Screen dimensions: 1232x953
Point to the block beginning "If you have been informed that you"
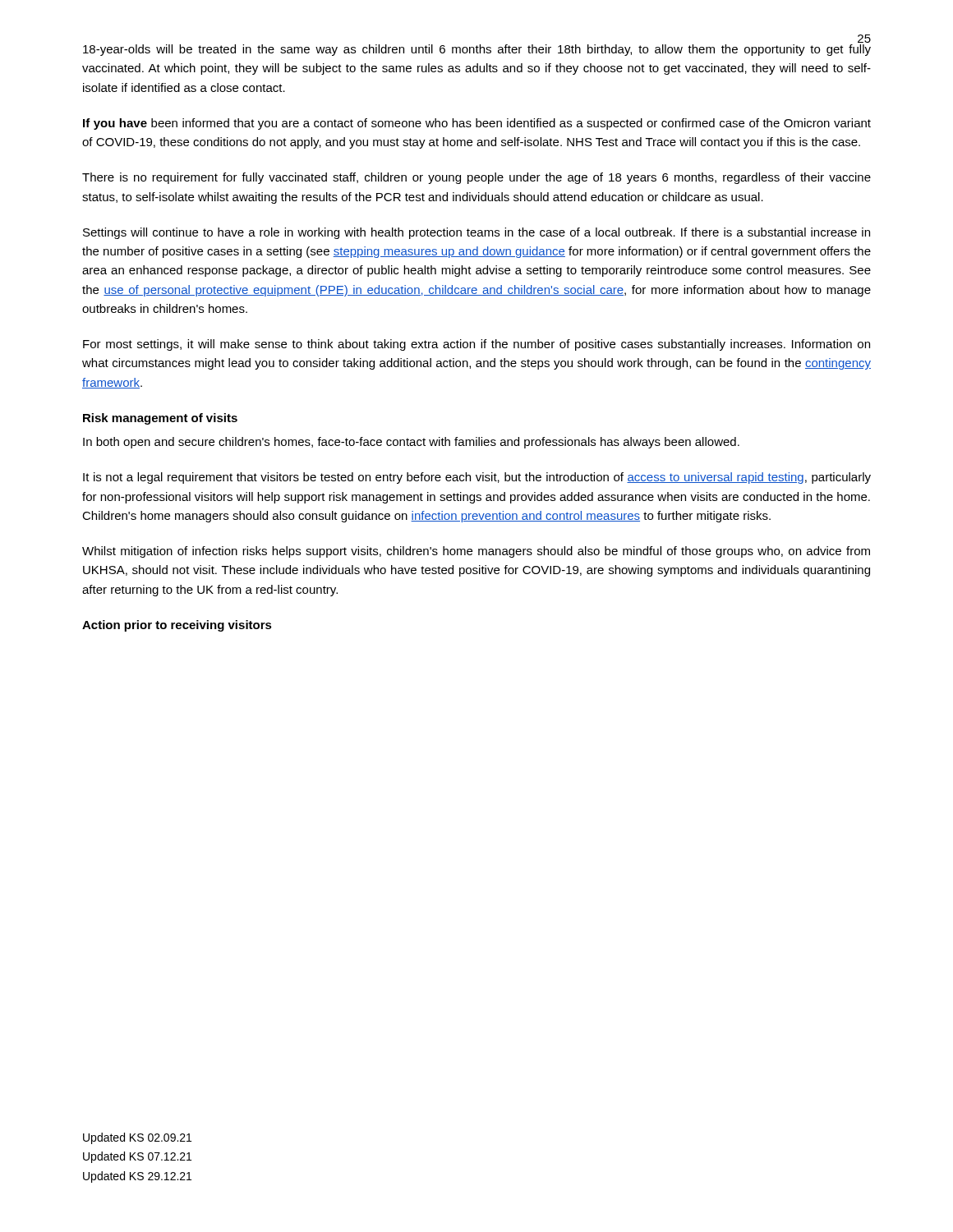point(476,132)
